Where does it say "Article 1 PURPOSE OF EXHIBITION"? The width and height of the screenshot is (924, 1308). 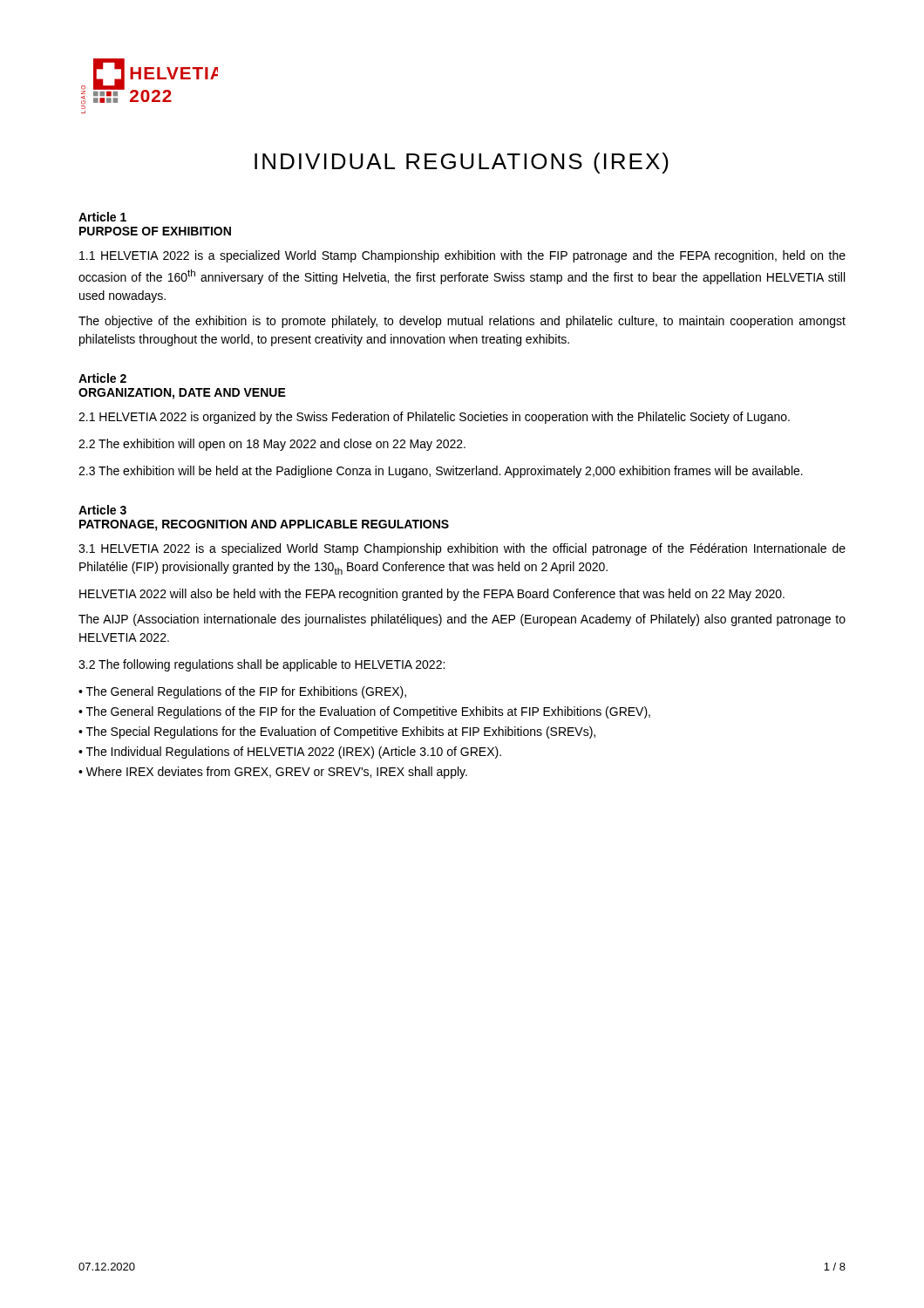point(102,217)
